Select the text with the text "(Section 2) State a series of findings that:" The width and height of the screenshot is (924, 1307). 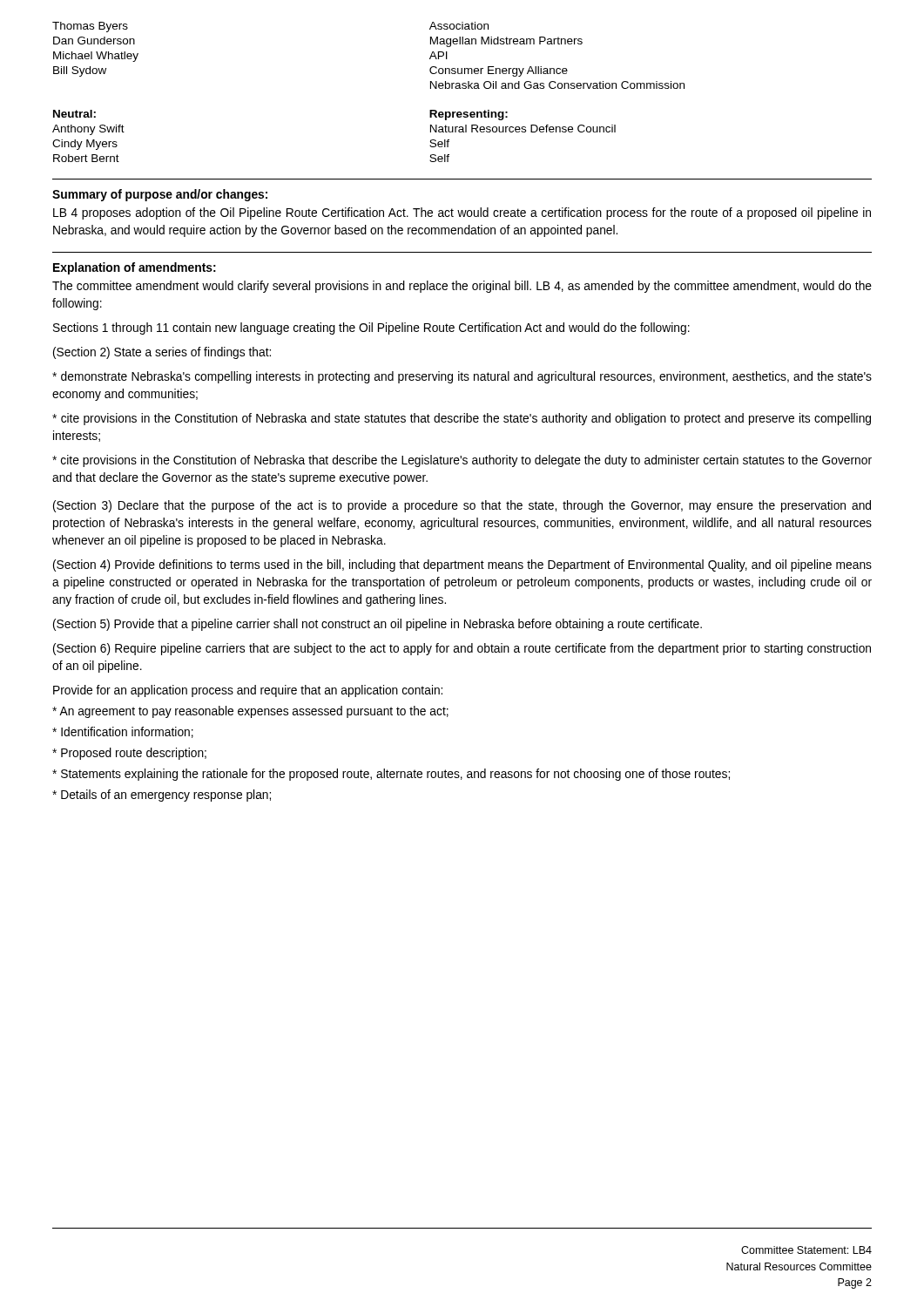click(x=162, y=353)
